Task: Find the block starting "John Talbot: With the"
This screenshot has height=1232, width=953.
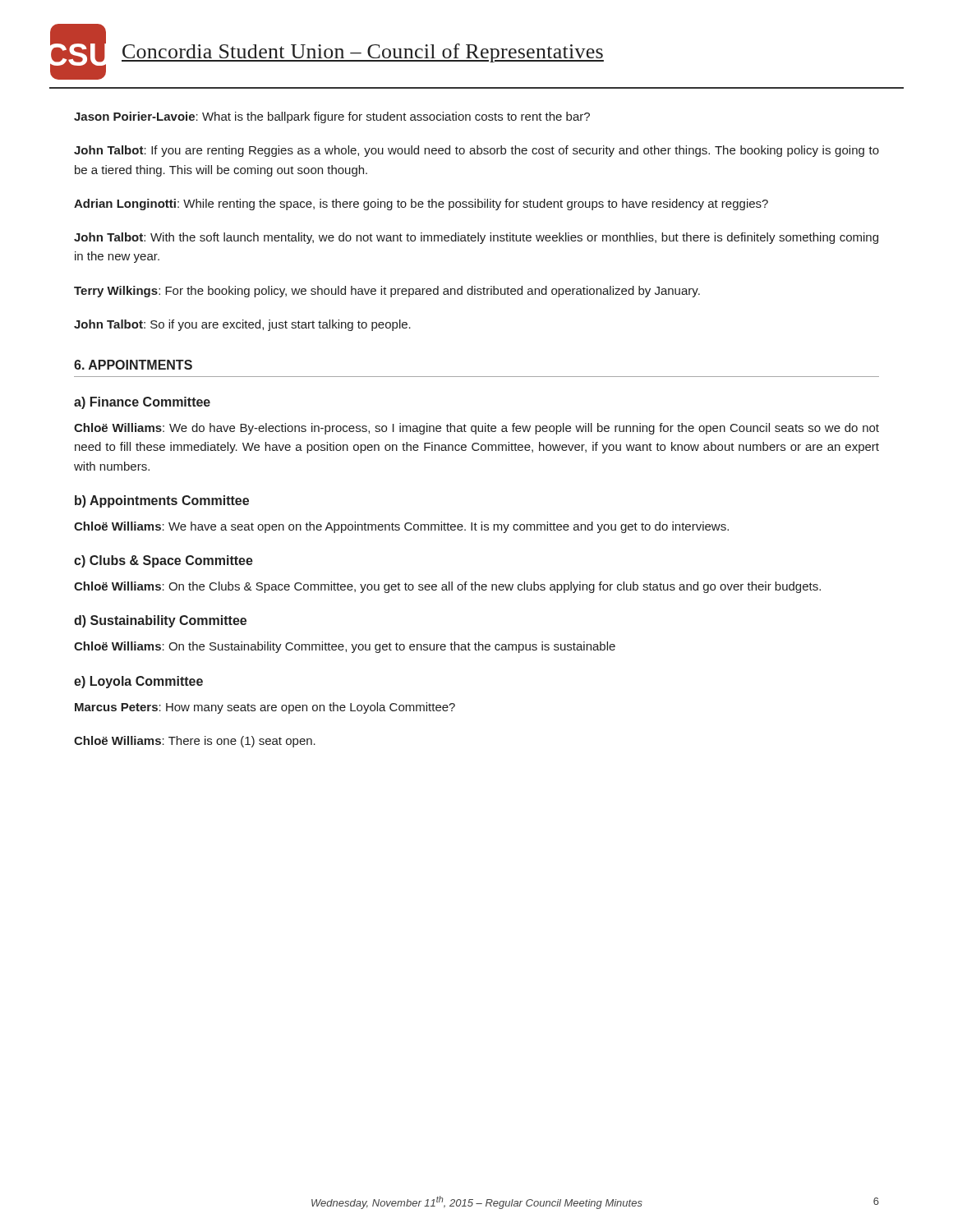Action: click(476, 247)
